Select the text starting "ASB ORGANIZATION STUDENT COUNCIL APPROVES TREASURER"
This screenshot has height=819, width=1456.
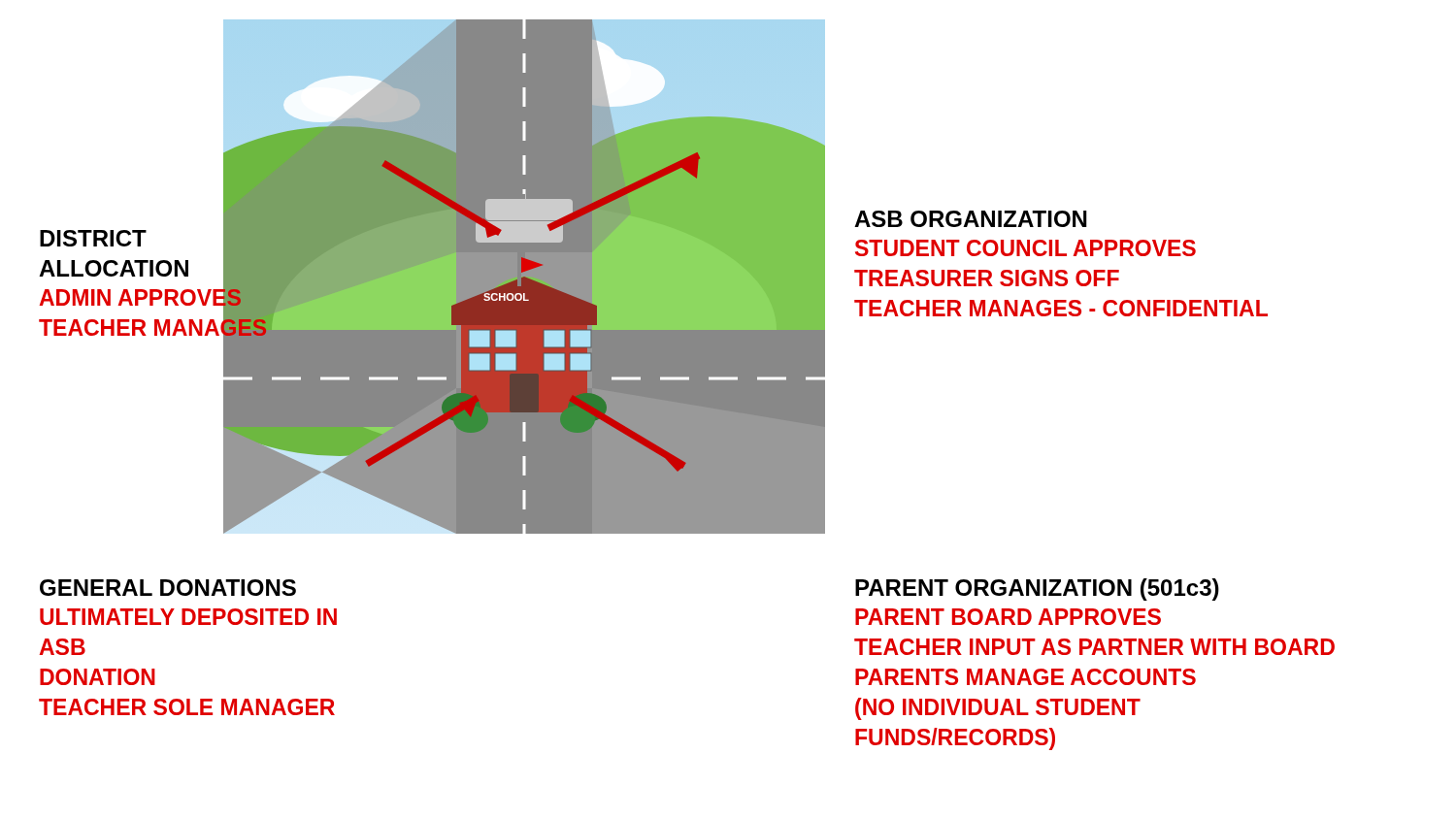coord(1136,264)
